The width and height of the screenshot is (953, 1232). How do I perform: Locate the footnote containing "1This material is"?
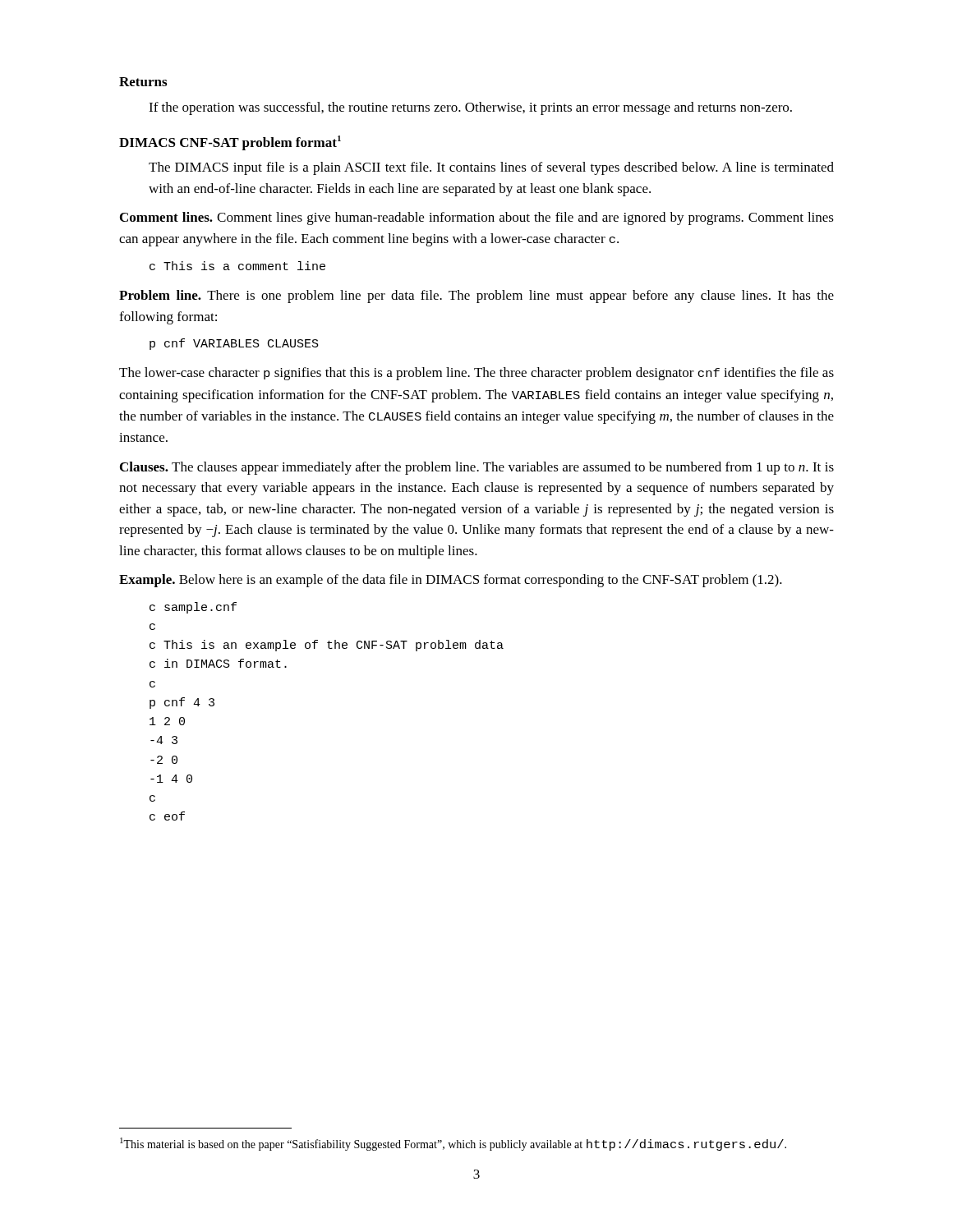pyautogui.click(x=453, y=1143)
